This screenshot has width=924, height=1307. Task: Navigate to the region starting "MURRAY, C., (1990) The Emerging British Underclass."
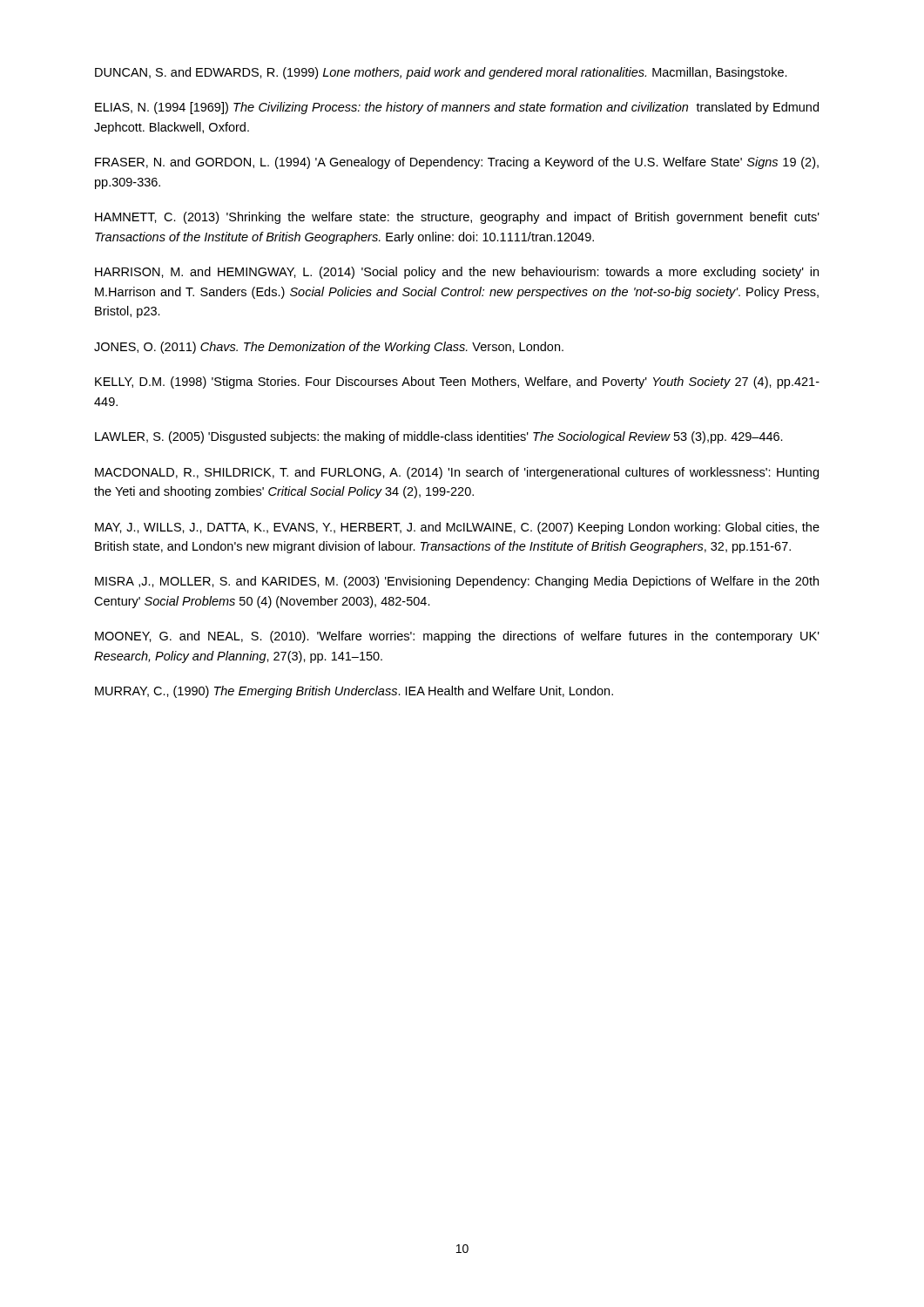pos(354,691)
